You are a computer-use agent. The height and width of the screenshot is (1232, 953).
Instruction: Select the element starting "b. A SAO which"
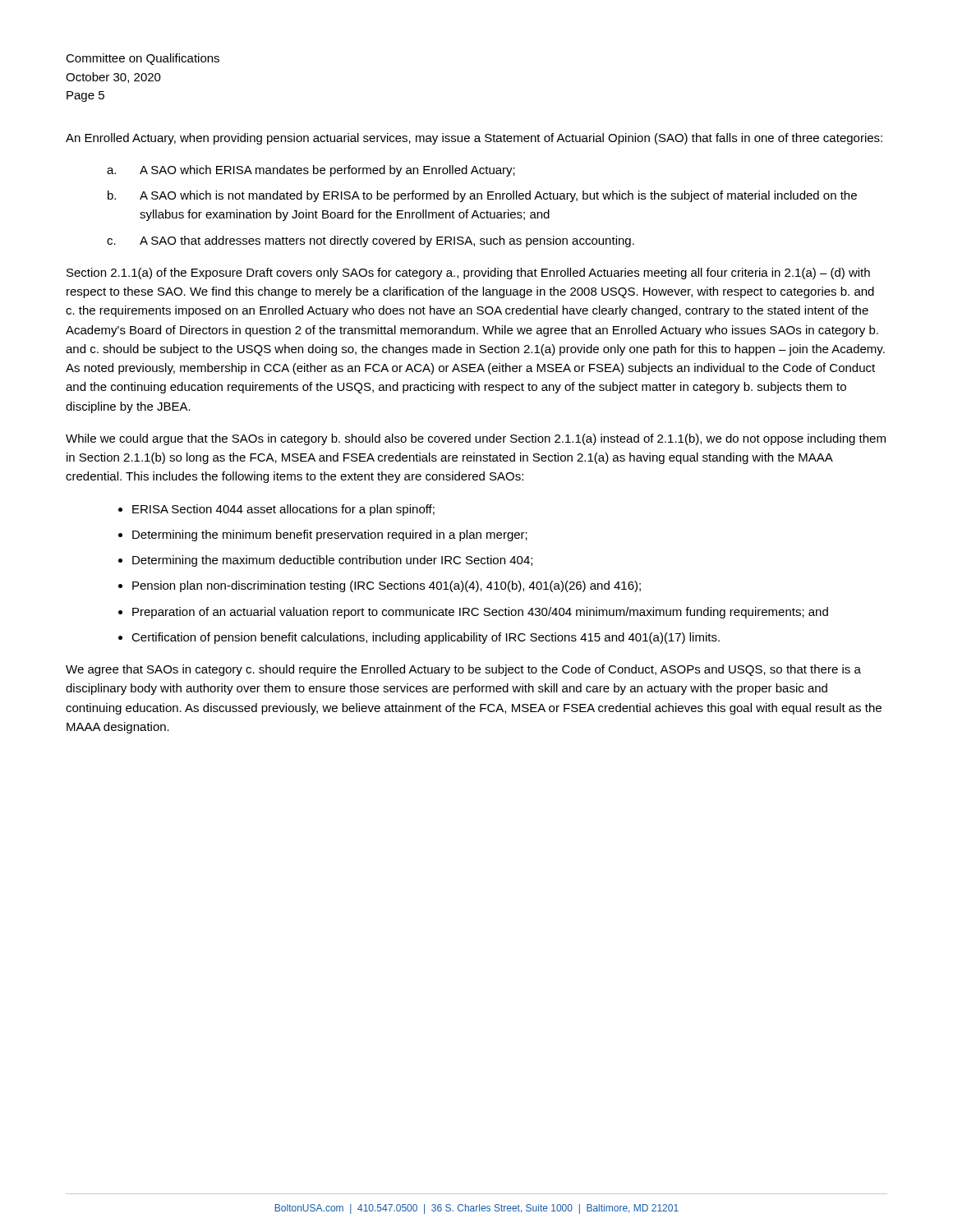coord(476,205)
